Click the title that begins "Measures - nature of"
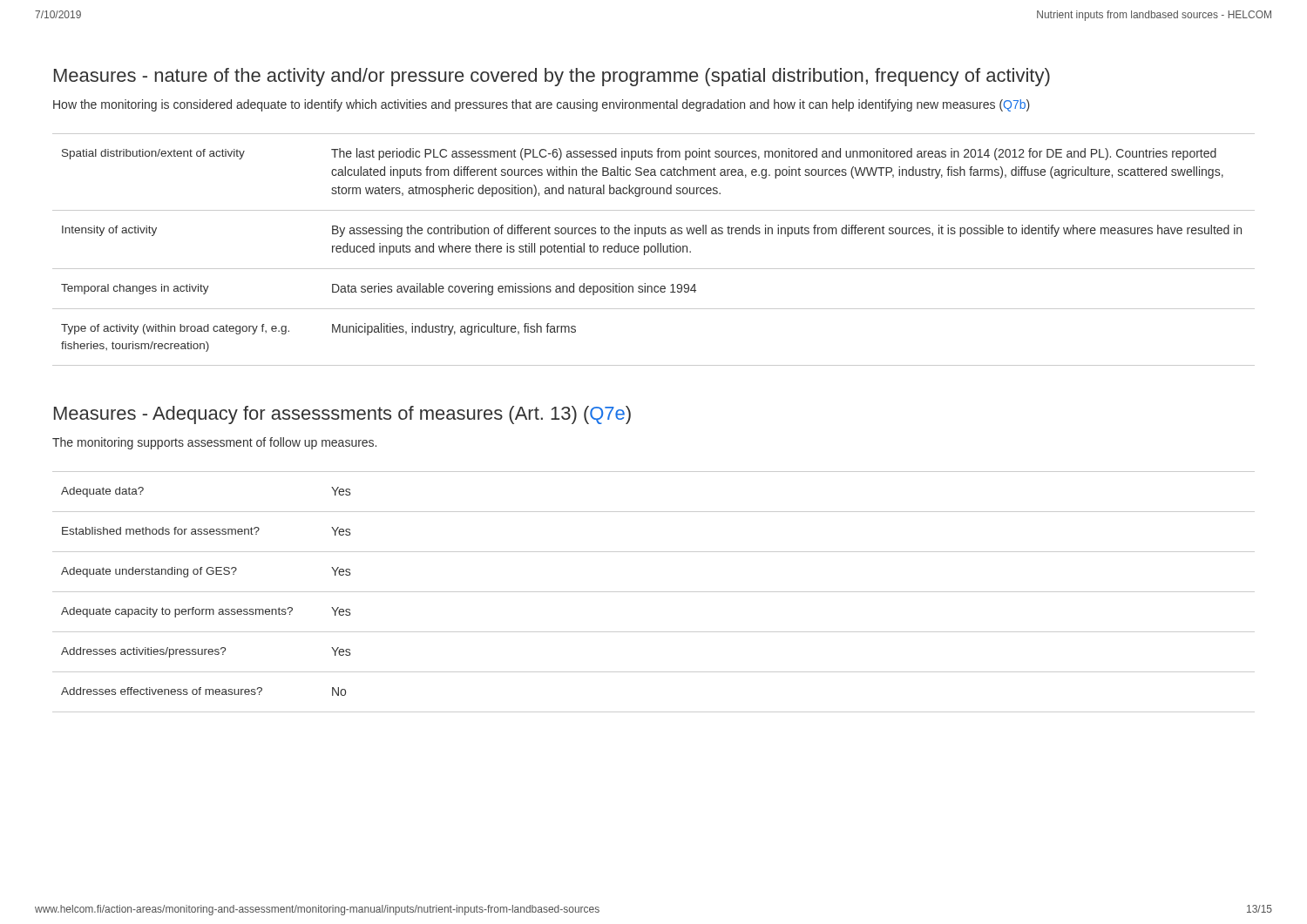This screenshot has height=924, width=1307. pyautogui.click(x=551, y=75)
